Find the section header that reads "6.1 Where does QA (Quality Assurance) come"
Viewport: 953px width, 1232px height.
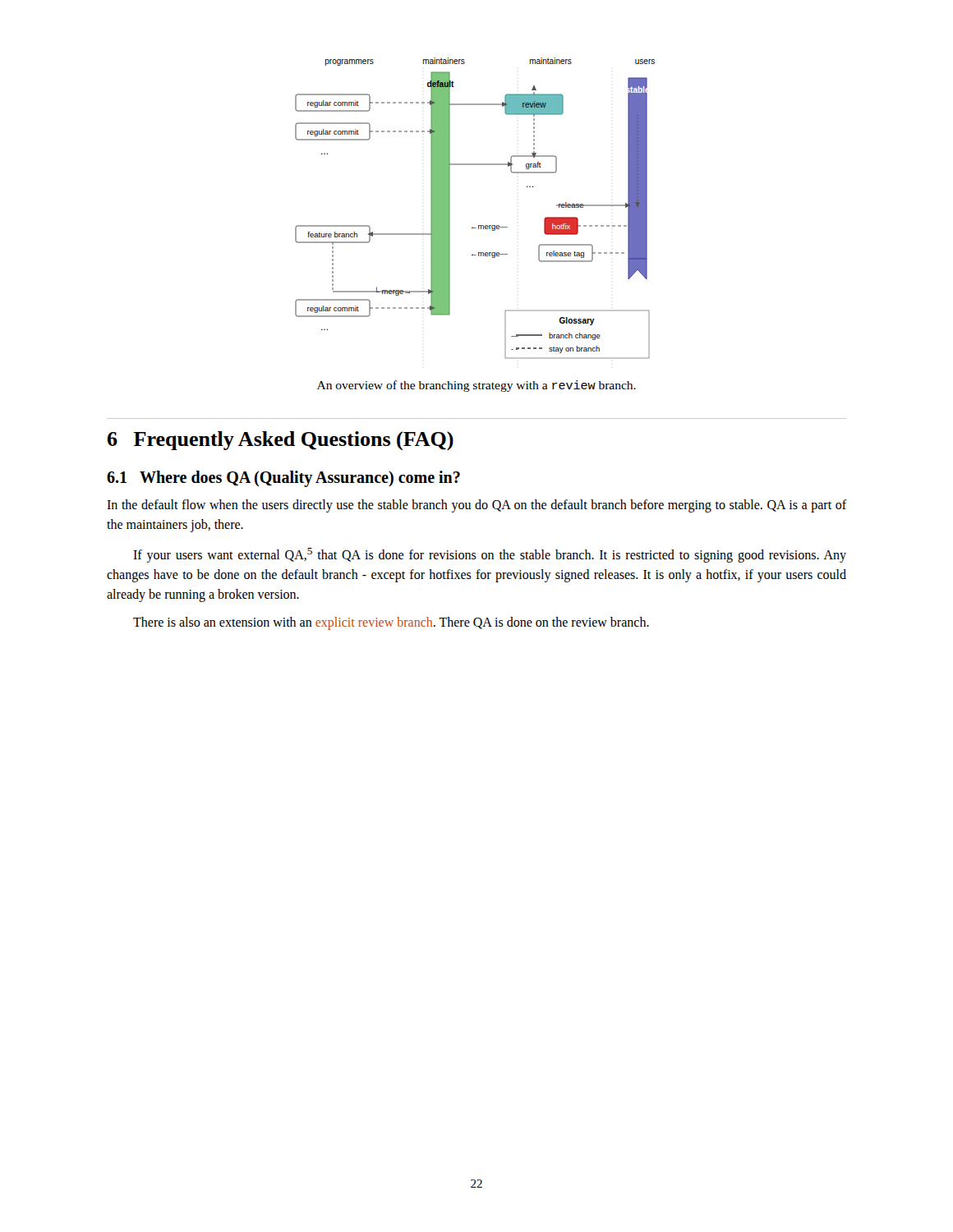(283, 479)
